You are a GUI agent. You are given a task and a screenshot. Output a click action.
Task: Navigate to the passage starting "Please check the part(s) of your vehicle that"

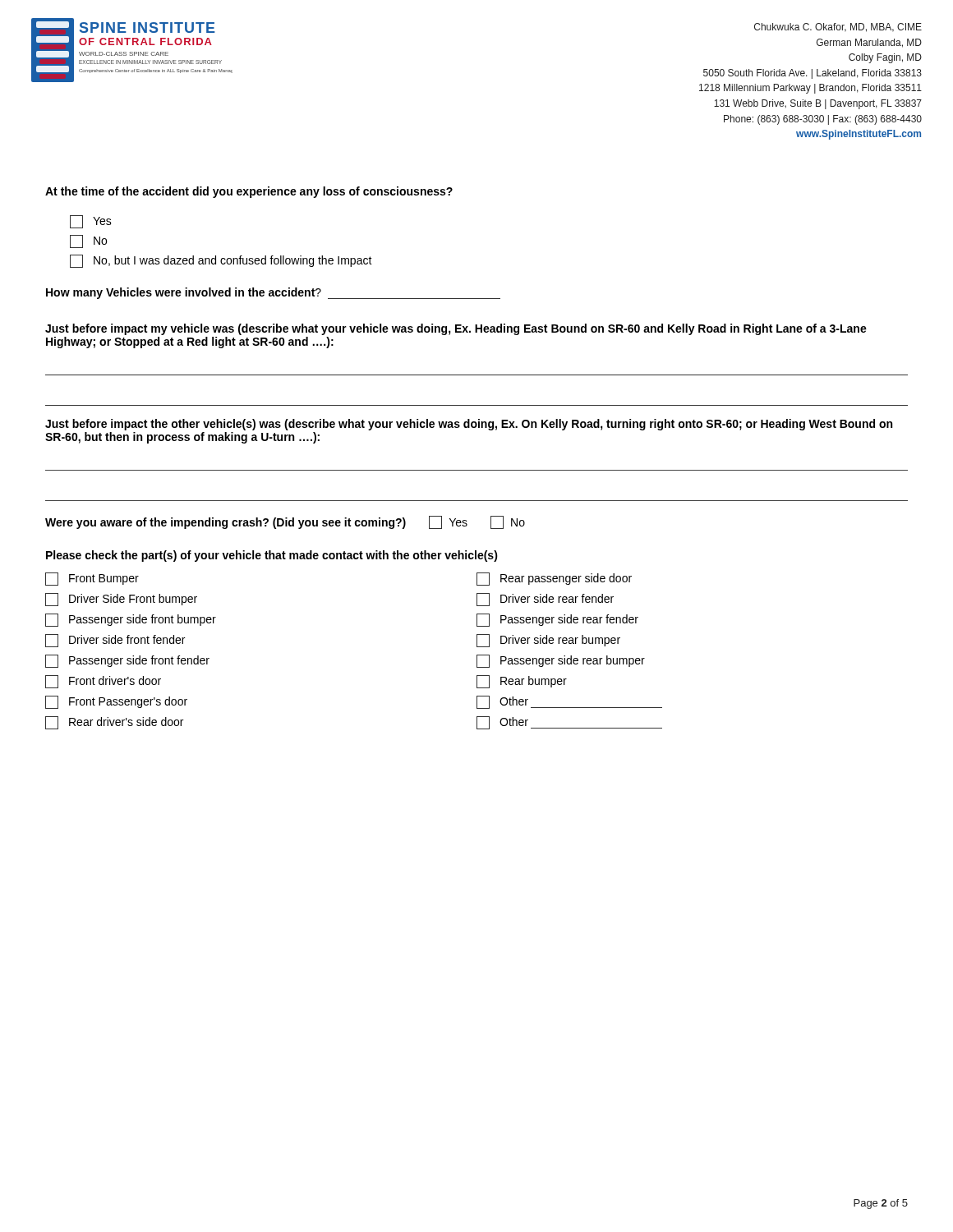[476, 555]
